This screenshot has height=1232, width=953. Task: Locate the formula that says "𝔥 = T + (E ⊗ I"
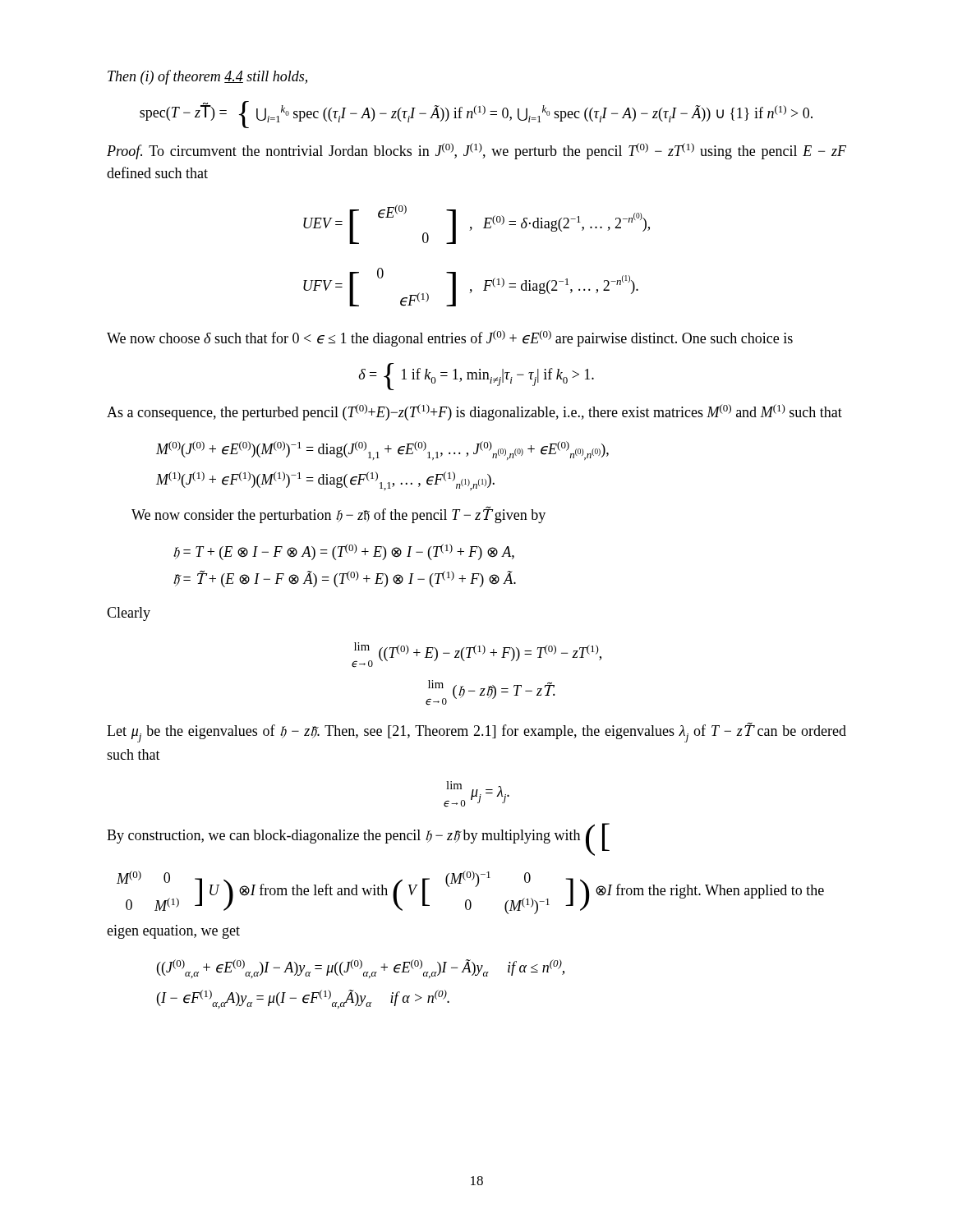pos(509,565)
